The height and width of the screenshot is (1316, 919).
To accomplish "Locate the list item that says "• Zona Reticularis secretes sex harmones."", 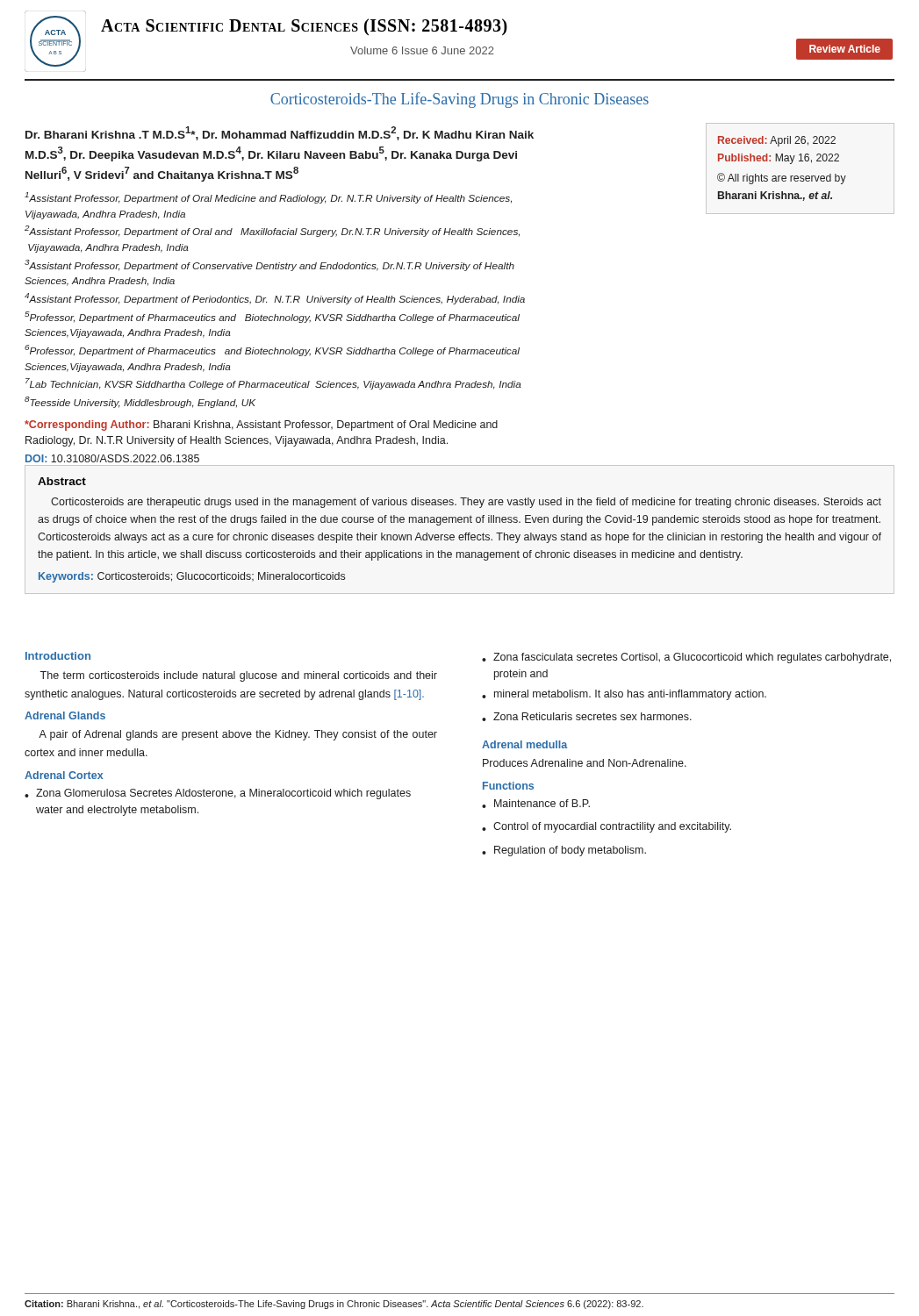I will (587, 720).
